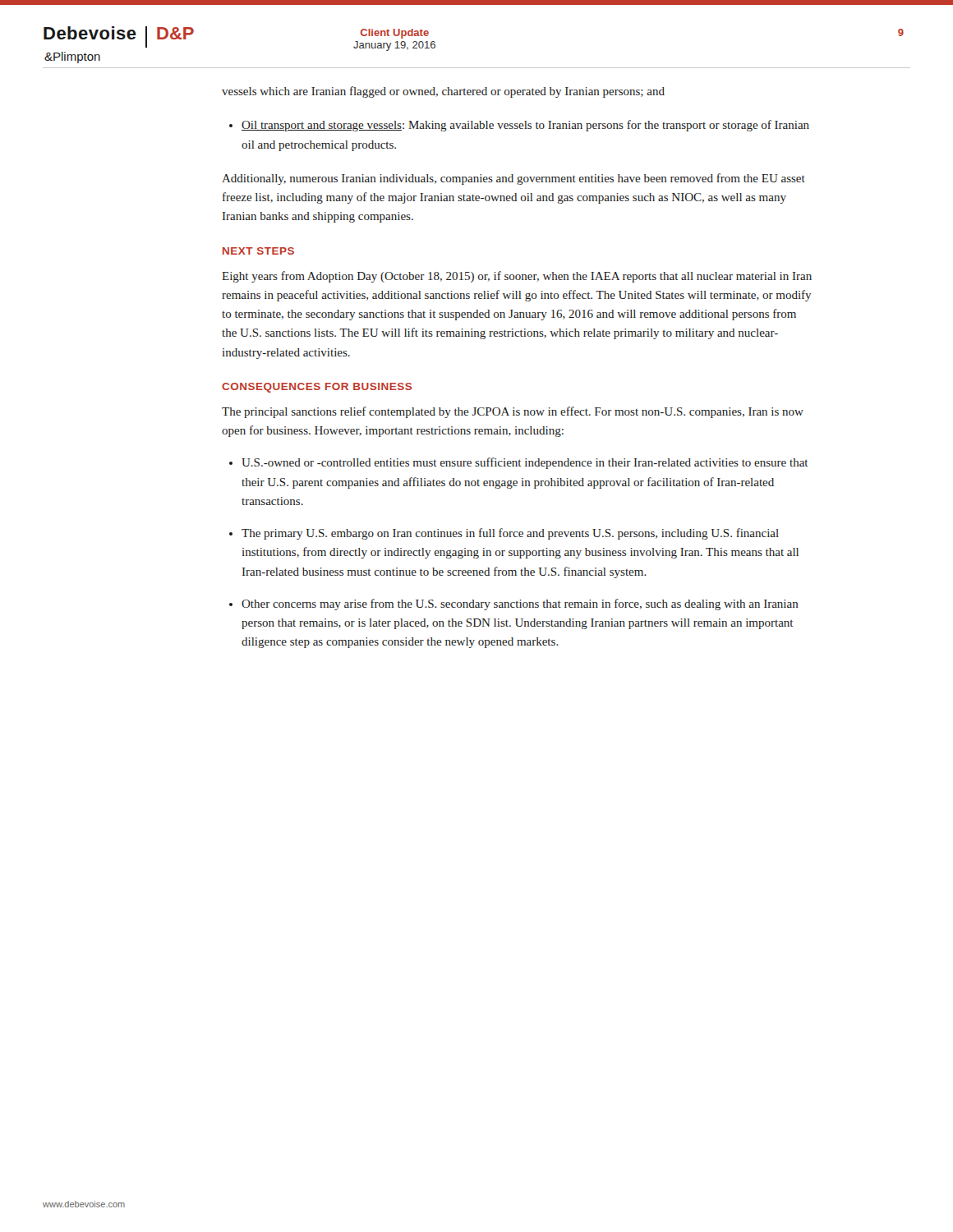This screenshot has width=953, height=1232.
Task: Find the text block with the text "Additionally, numerous Iranian individuals, companies and government"
Action: pyautogui.click(x=518, y=198)
